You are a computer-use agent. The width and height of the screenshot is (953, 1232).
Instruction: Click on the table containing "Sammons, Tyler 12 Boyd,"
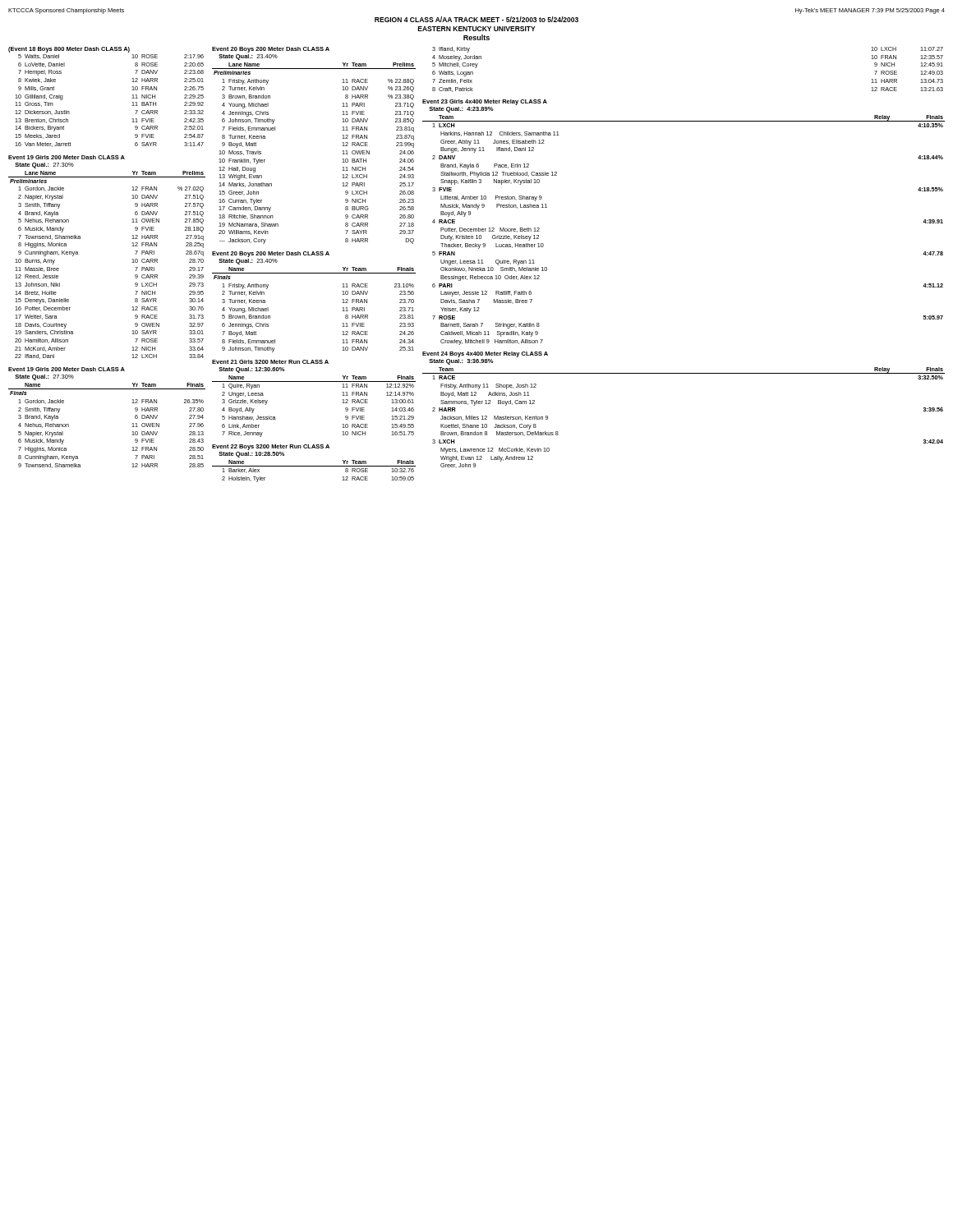pyautogui.click(x=684, y=418)
